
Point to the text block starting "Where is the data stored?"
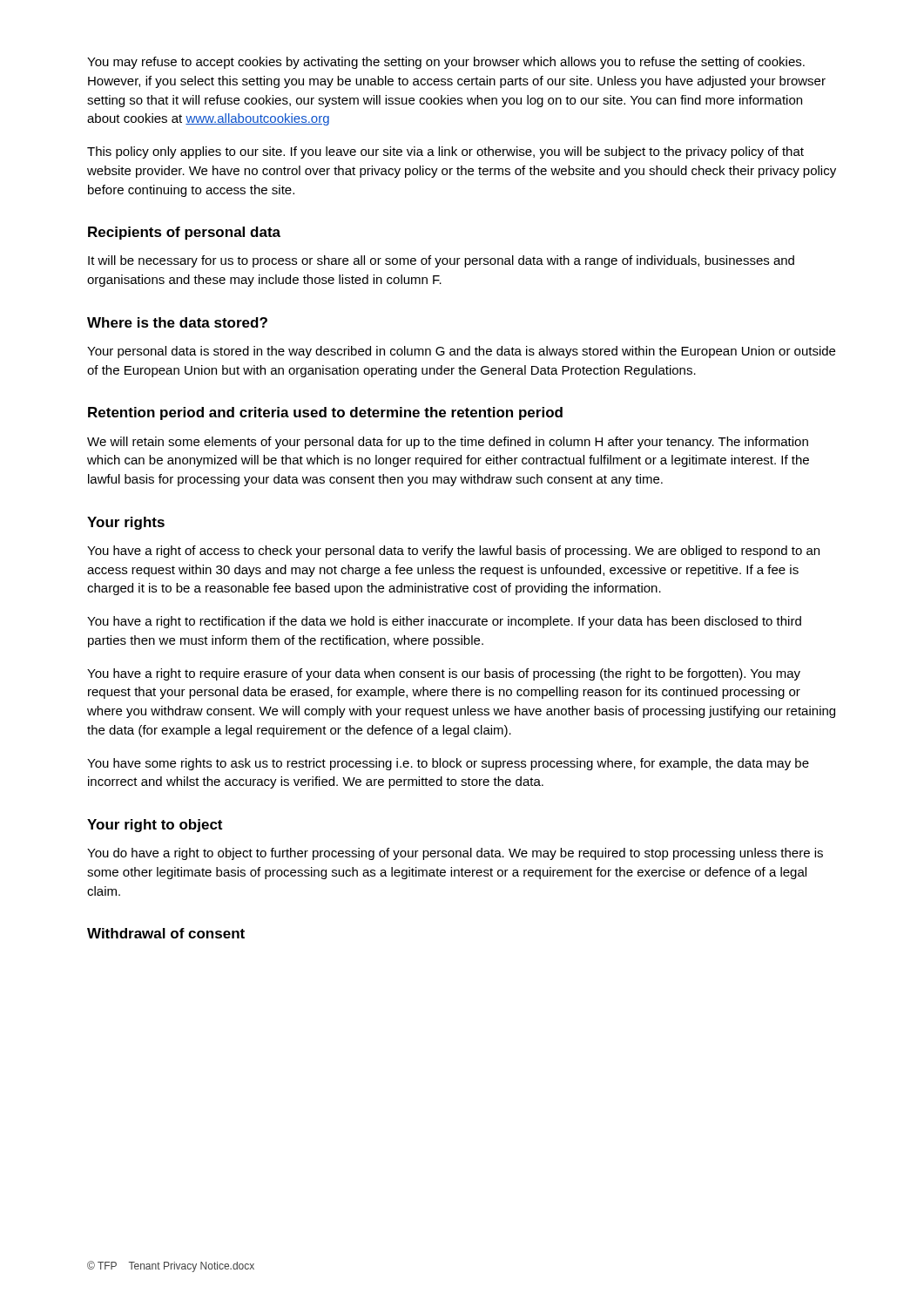pos(178,323)
